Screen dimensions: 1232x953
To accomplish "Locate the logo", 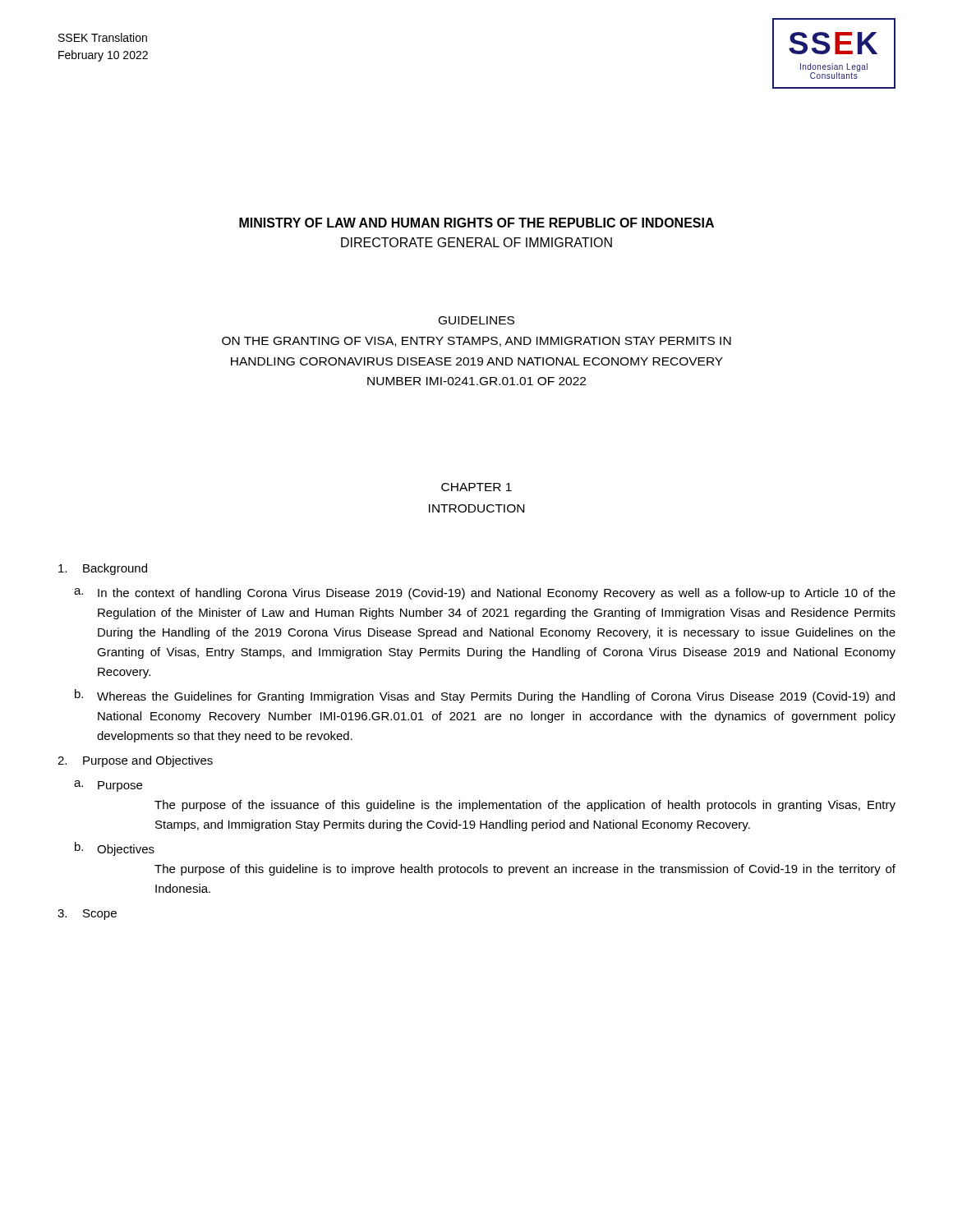I will [x=834, y=53].
